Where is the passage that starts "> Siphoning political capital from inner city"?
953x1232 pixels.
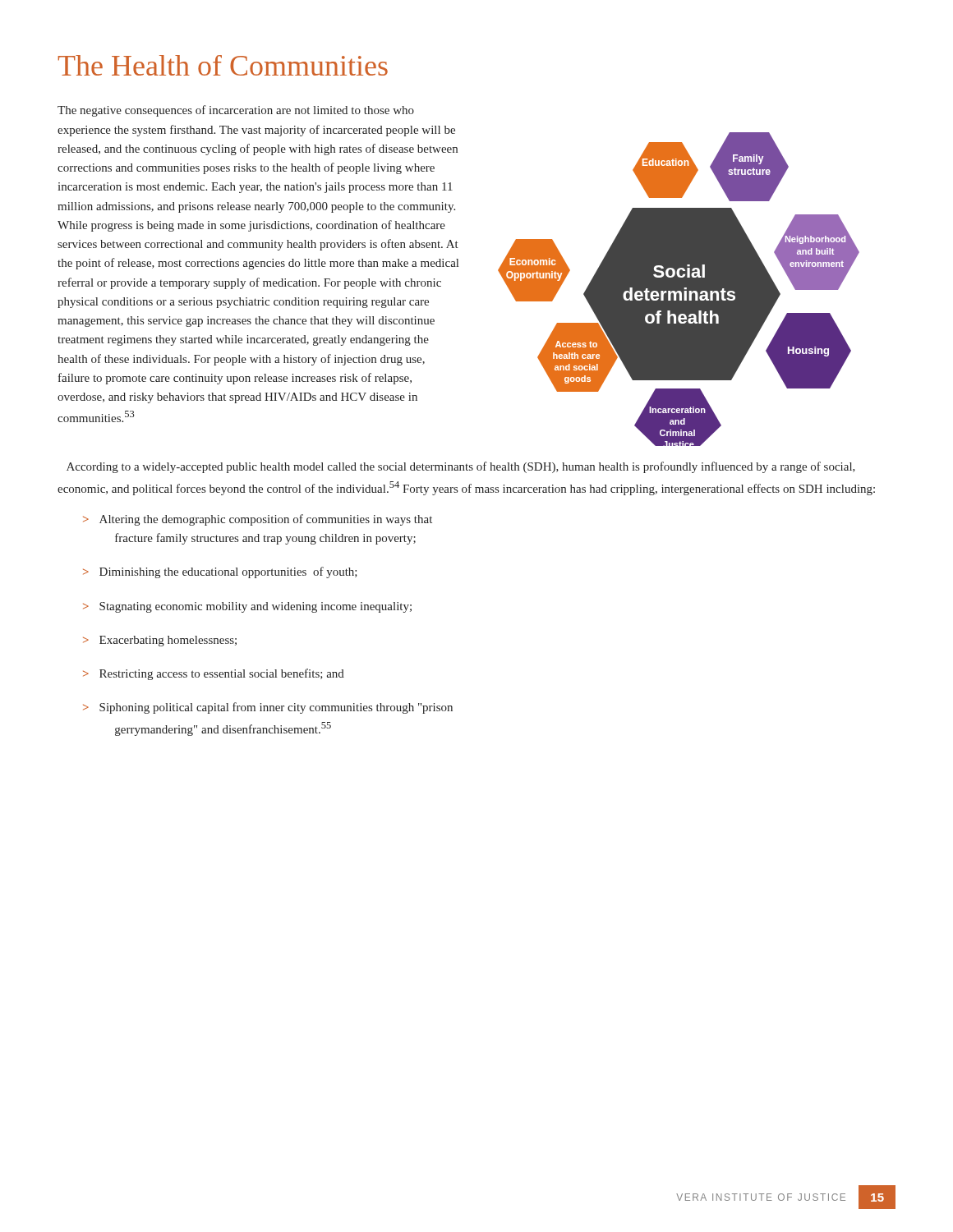click(x=268, y=708)
